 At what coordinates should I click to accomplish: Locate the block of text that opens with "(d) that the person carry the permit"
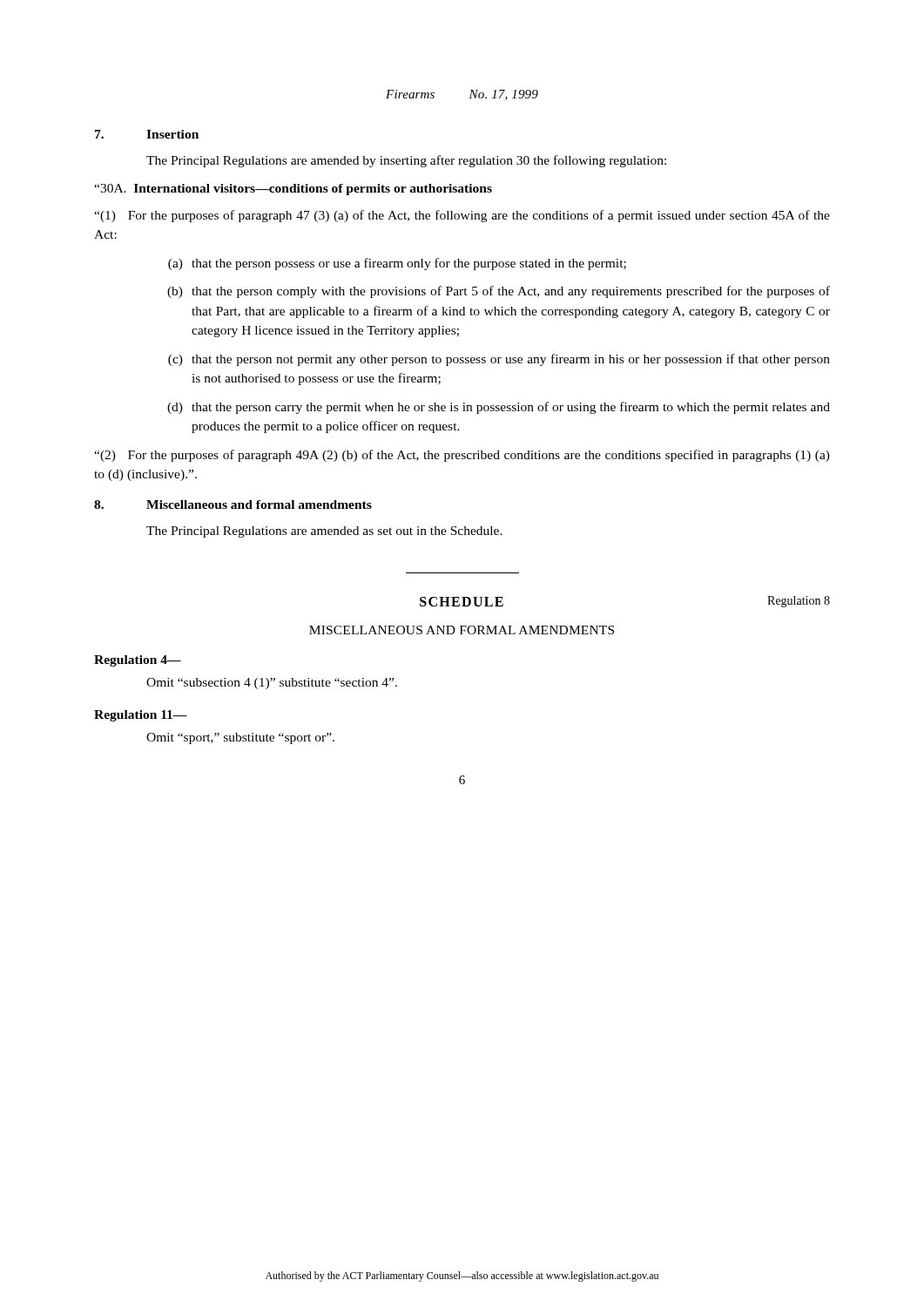[x=488, y=417]
